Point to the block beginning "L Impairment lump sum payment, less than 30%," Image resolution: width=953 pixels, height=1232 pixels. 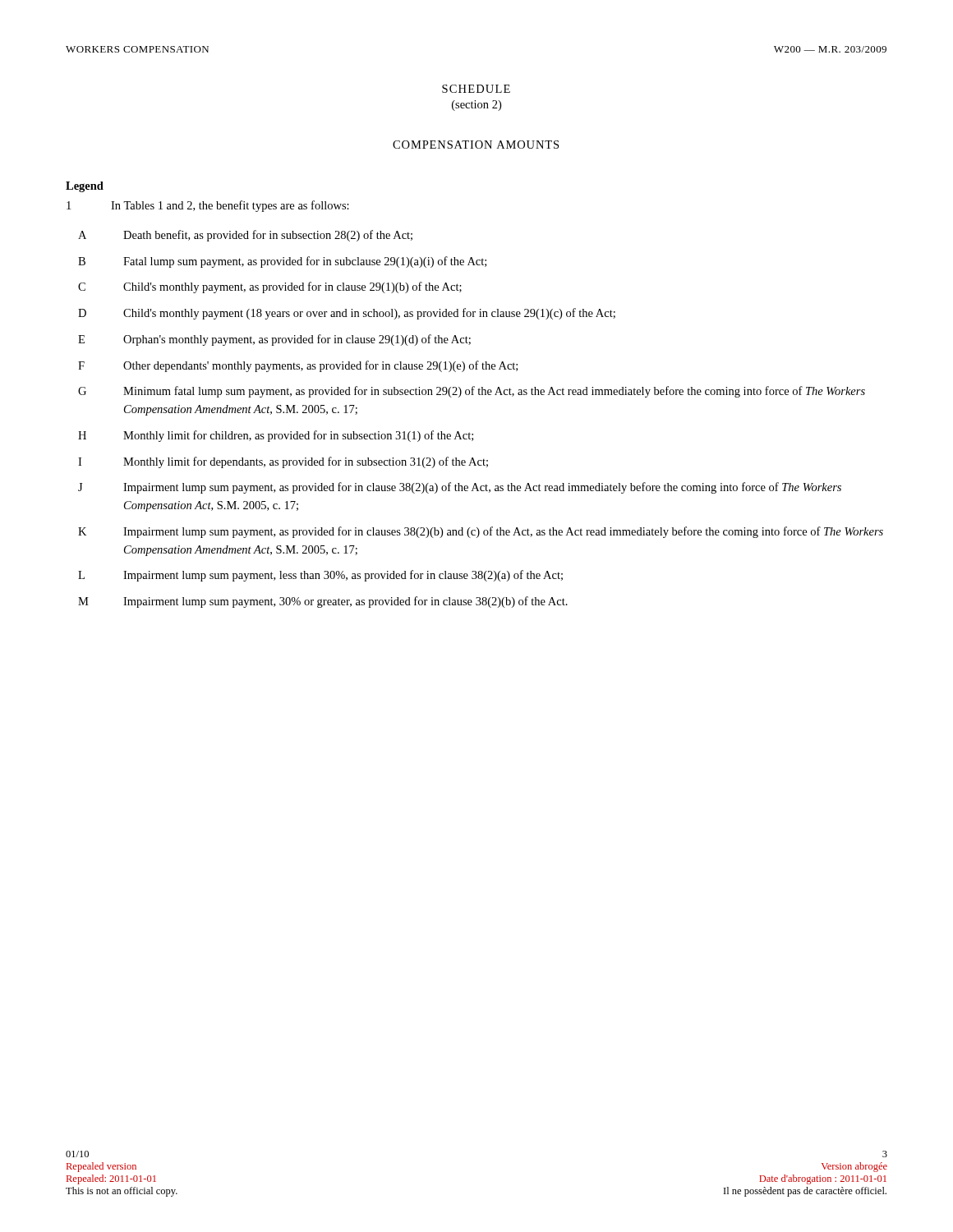(315, 576)
